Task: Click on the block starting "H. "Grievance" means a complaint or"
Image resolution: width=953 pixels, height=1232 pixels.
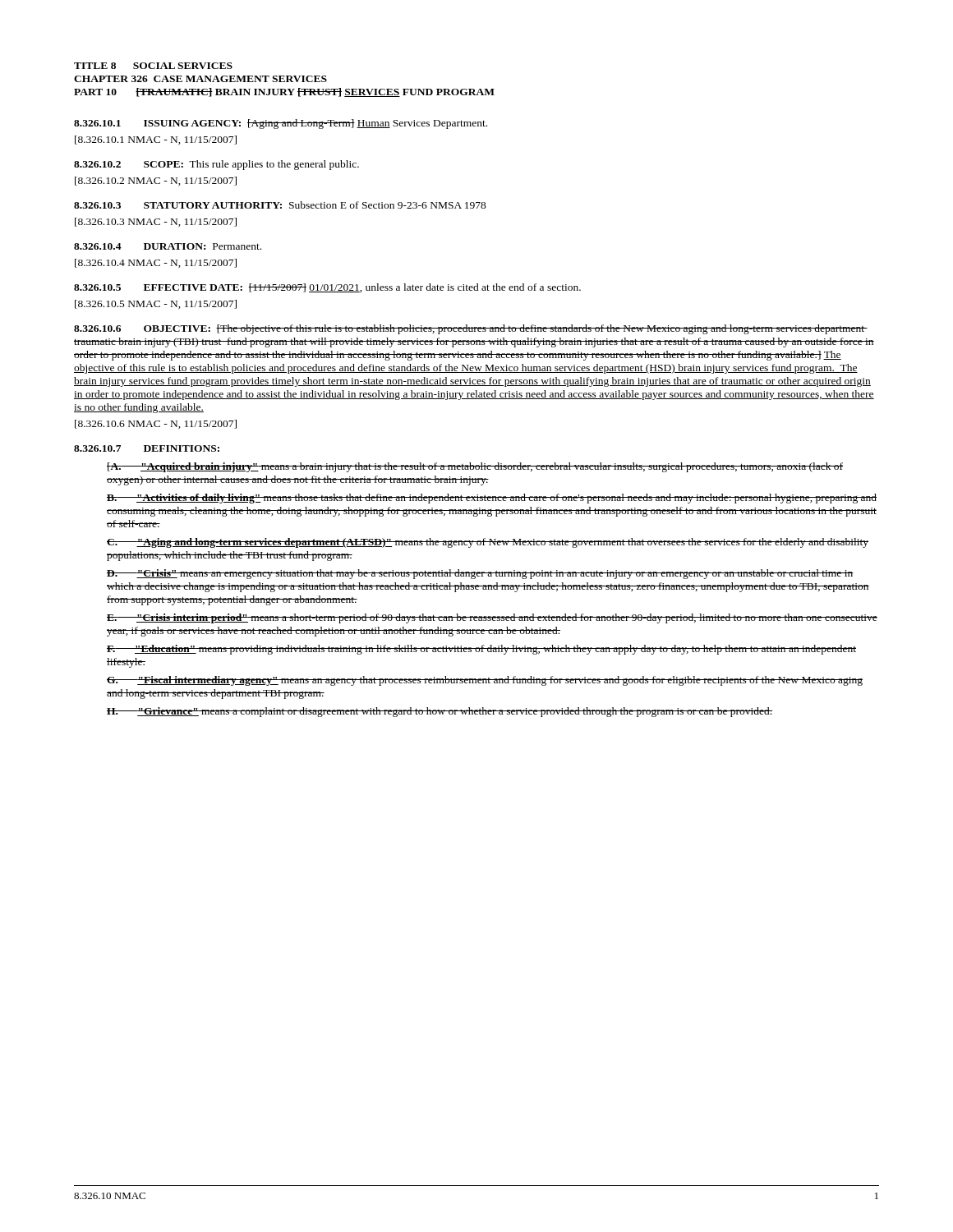Action: [493, 711]
